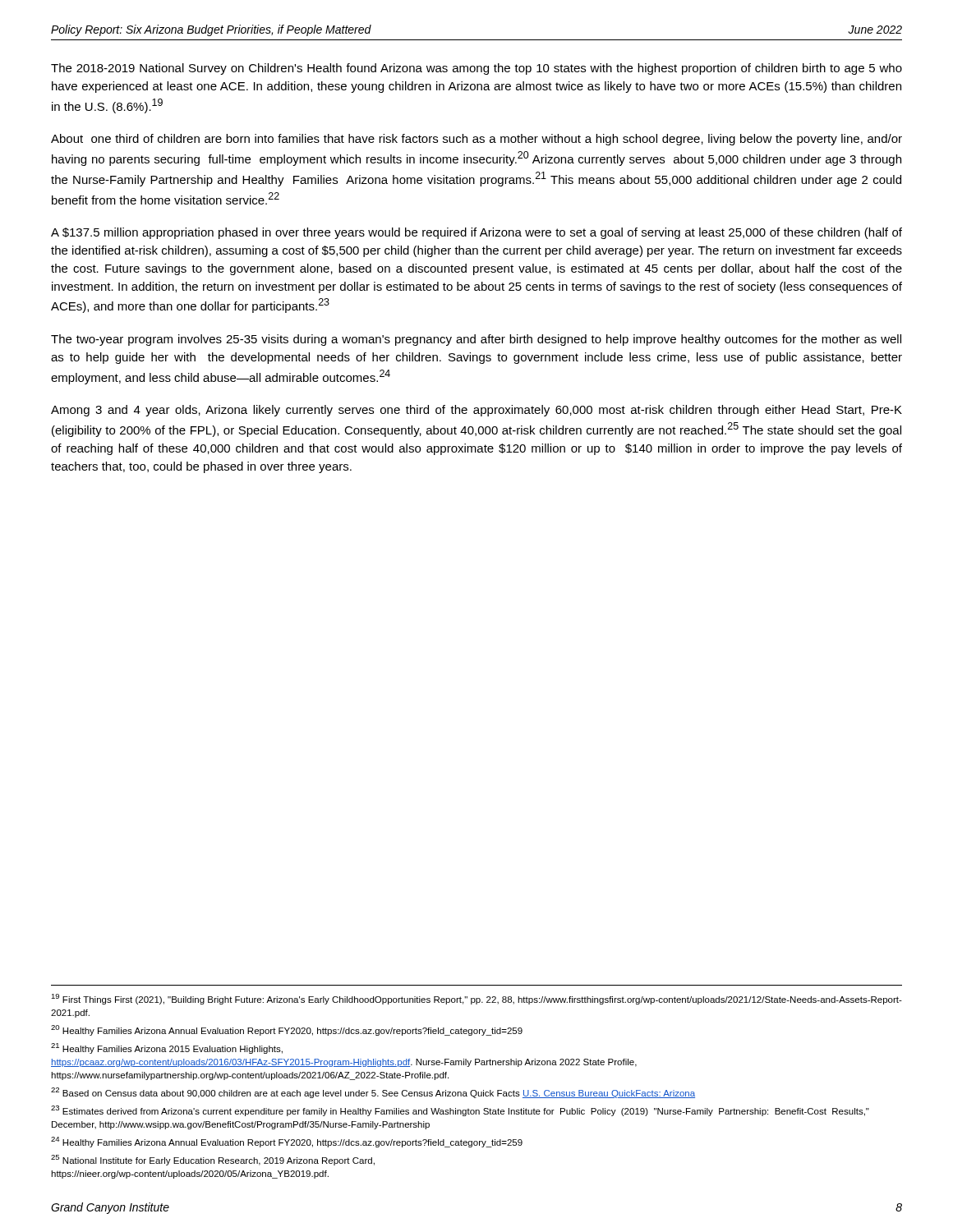Click on the text starting "Among 3 and 4 year olds,"
953x1232 pixels.
(476, 438)
